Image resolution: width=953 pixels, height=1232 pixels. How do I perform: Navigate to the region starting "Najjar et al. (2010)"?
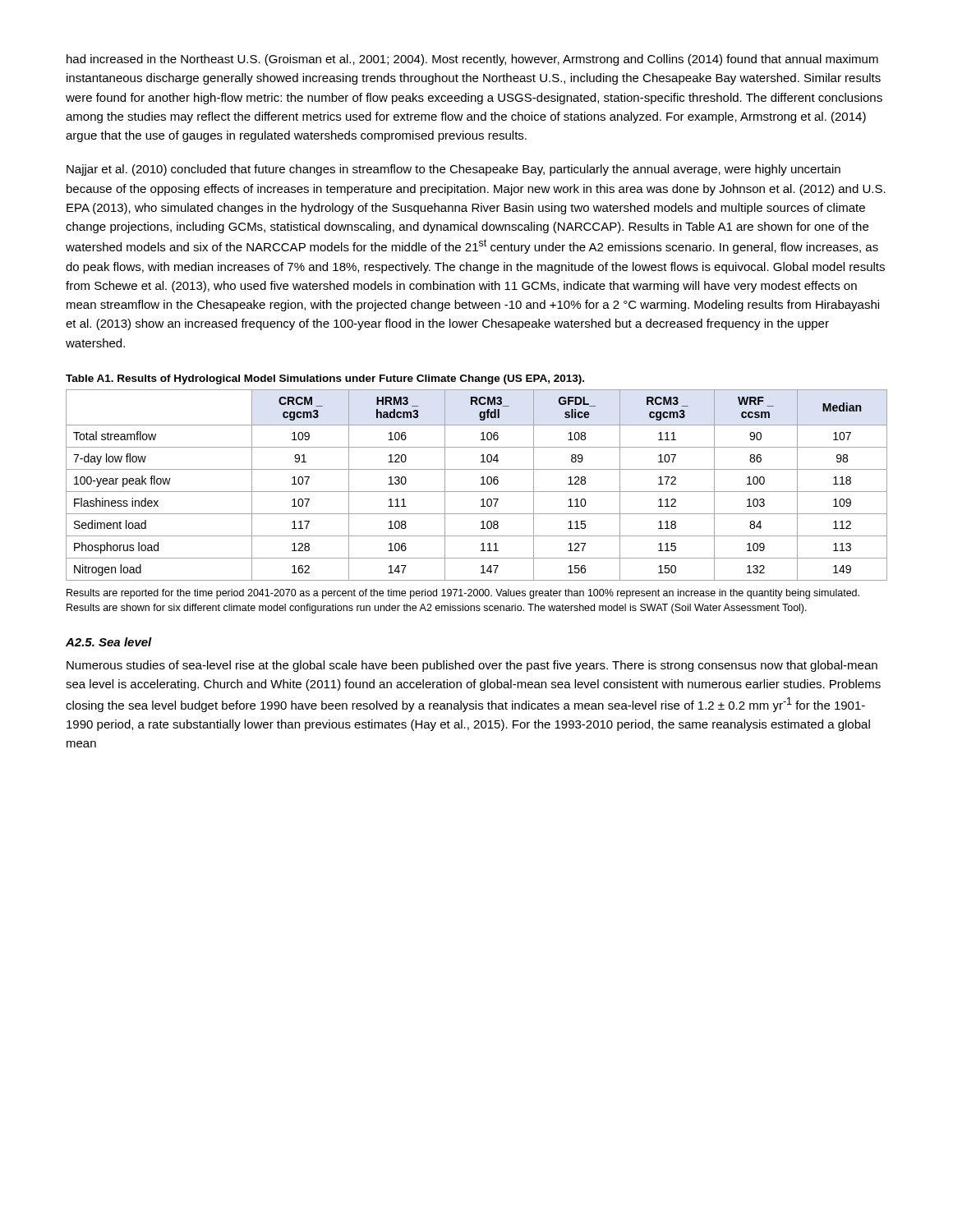tap(476, 256)
